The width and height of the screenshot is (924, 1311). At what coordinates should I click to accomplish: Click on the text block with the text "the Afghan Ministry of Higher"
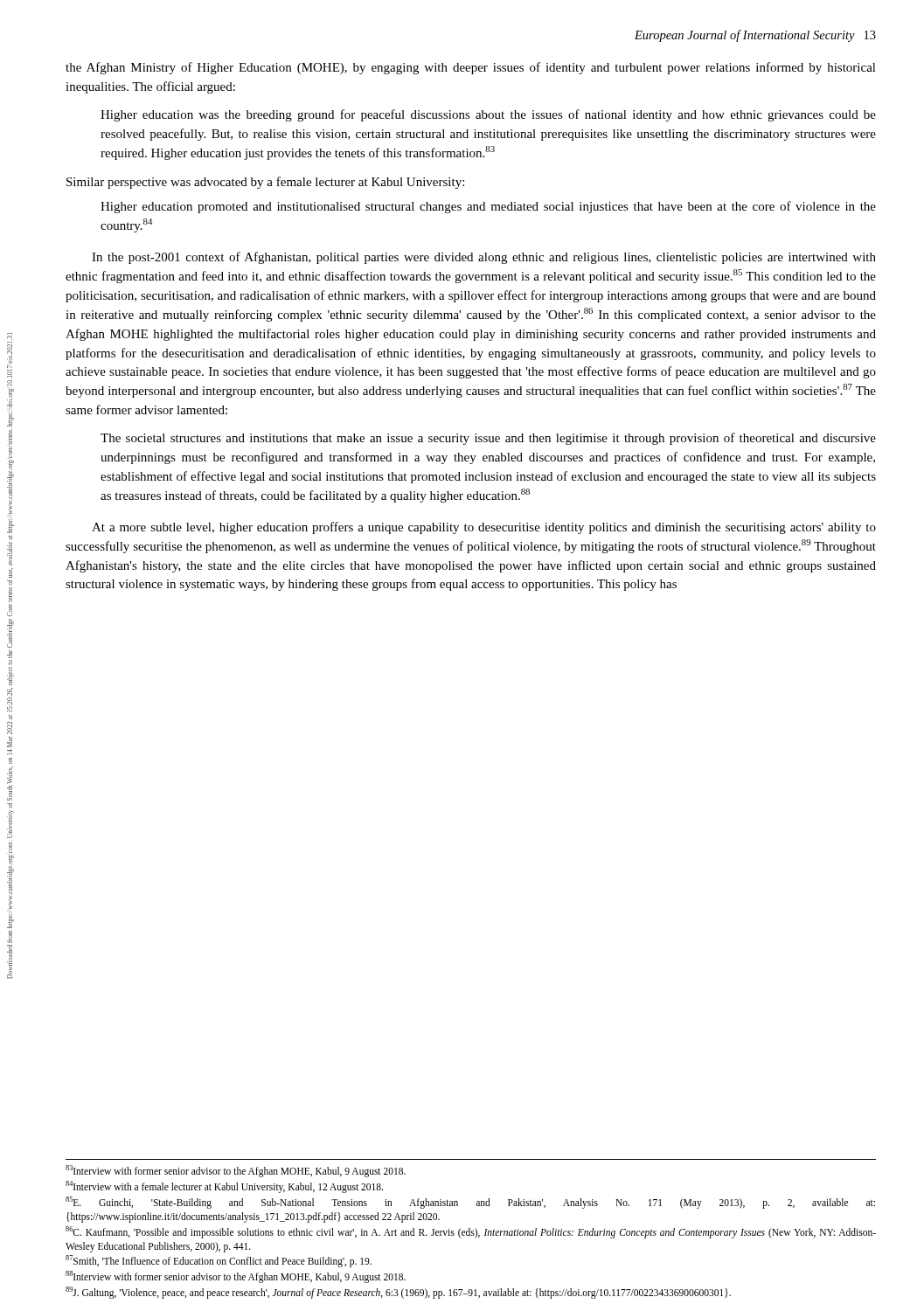click(471, 77)
